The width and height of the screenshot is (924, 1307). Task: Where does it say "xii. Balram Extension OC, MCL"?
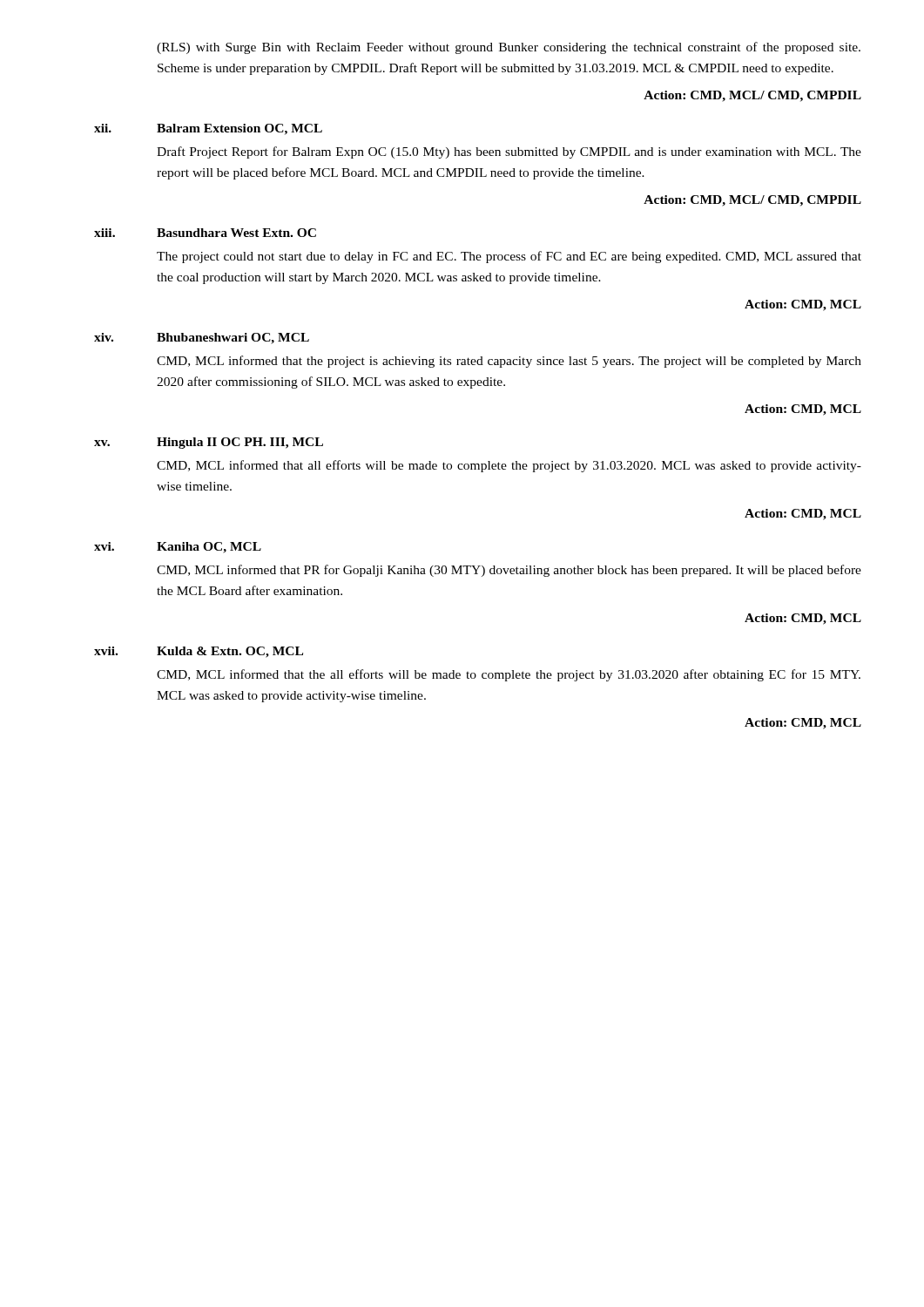coord(208,128)
